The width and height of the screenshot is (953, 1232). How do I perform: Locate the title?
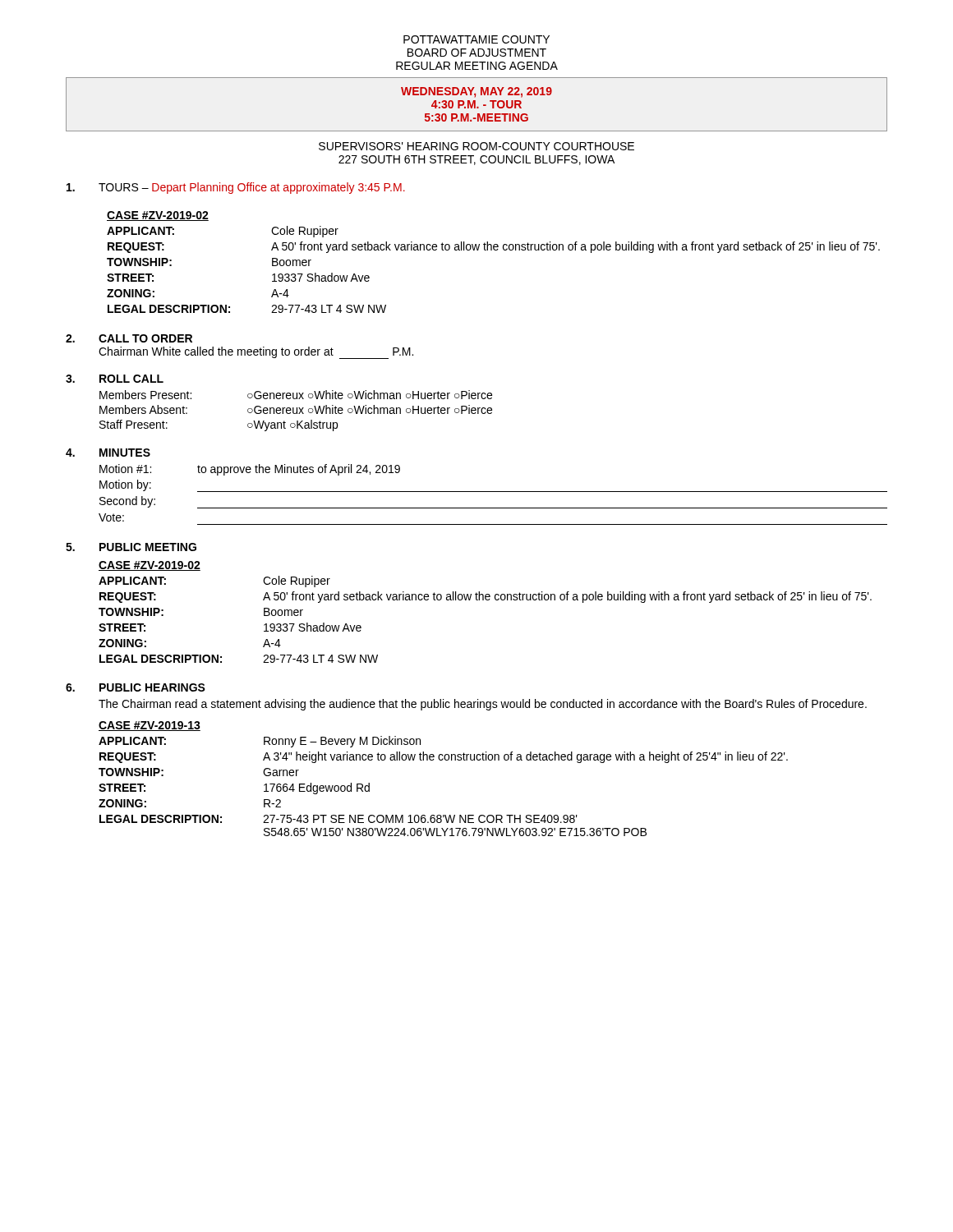[x=476, y=53]
